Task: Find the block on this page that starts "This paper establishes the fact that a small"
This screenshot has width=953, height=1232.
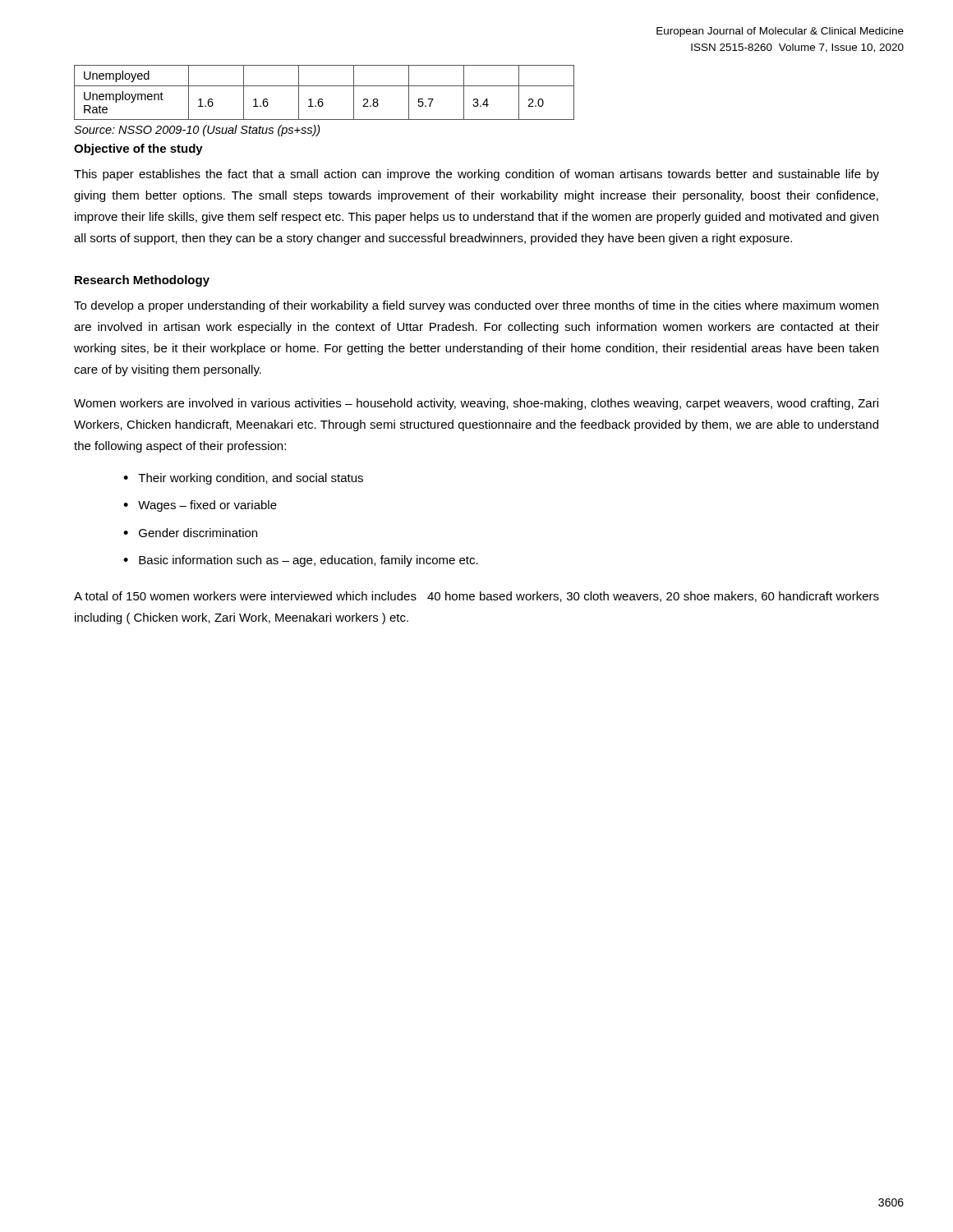Action: pos(476,206)
